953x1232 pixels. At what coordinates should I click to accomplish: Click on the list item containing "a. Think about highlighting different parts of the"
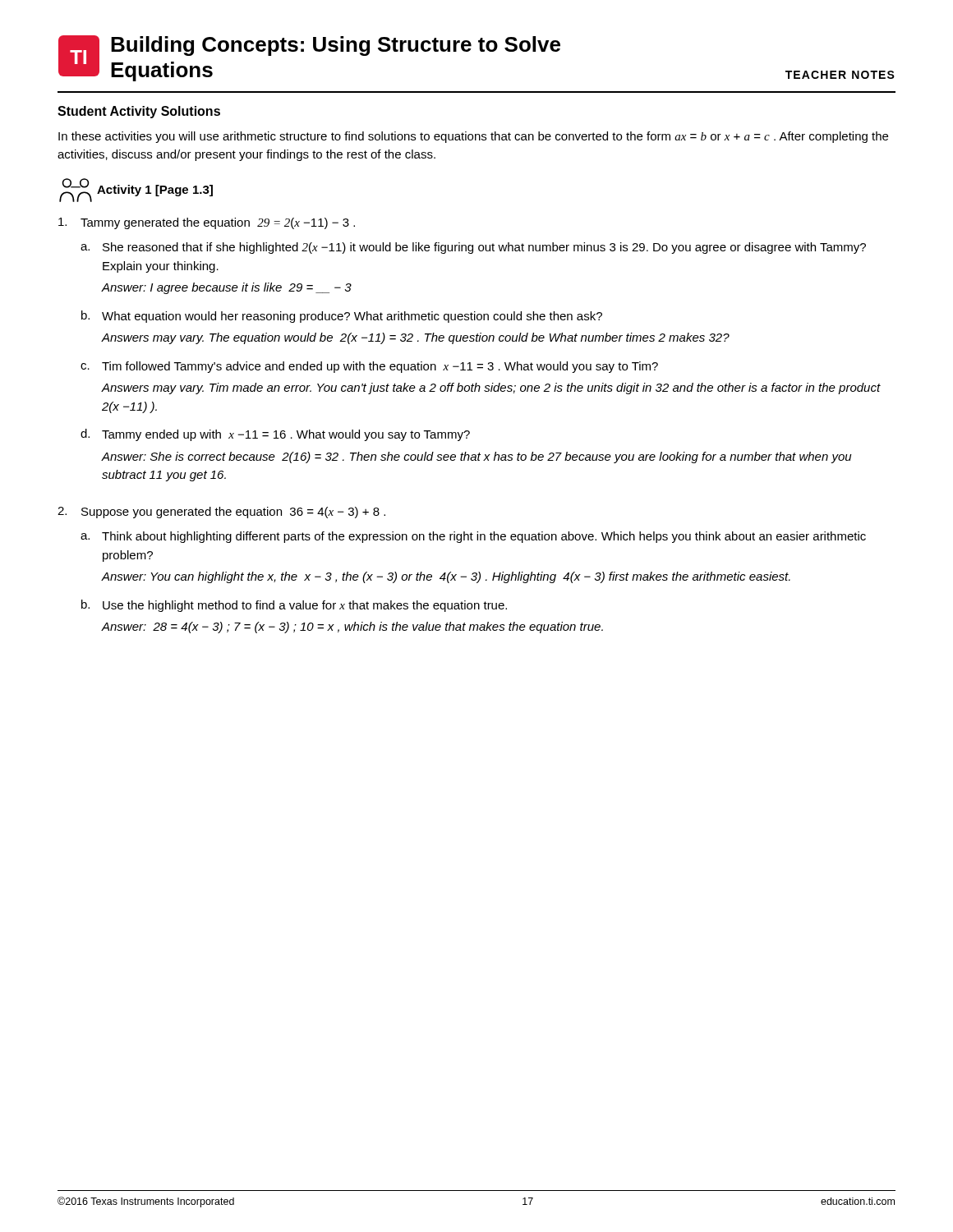pyautogui.click(x=473, y=537)
